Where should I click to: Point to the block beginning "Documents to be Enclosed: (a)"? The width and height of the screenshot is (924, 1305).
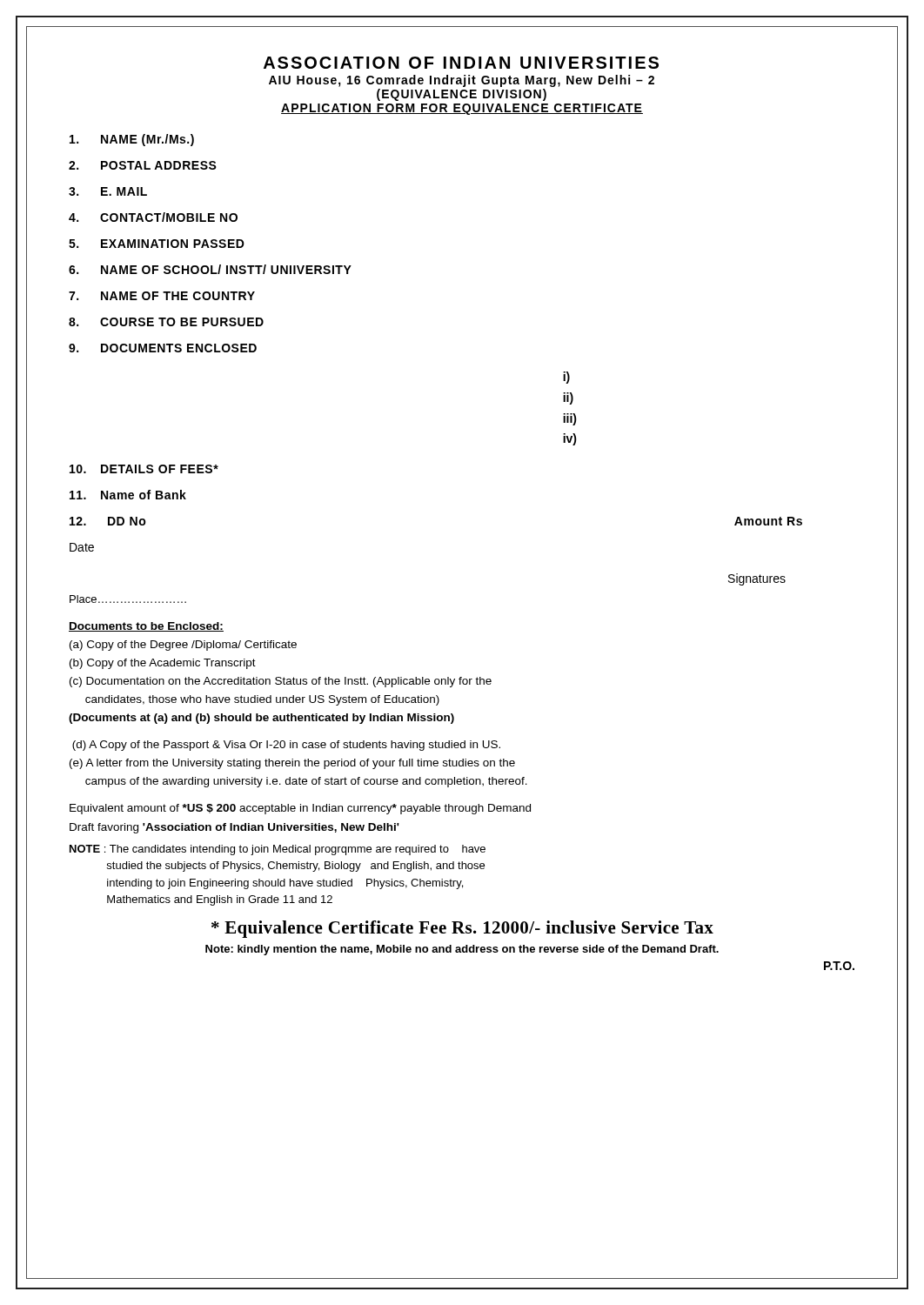(x=280, y=672)
